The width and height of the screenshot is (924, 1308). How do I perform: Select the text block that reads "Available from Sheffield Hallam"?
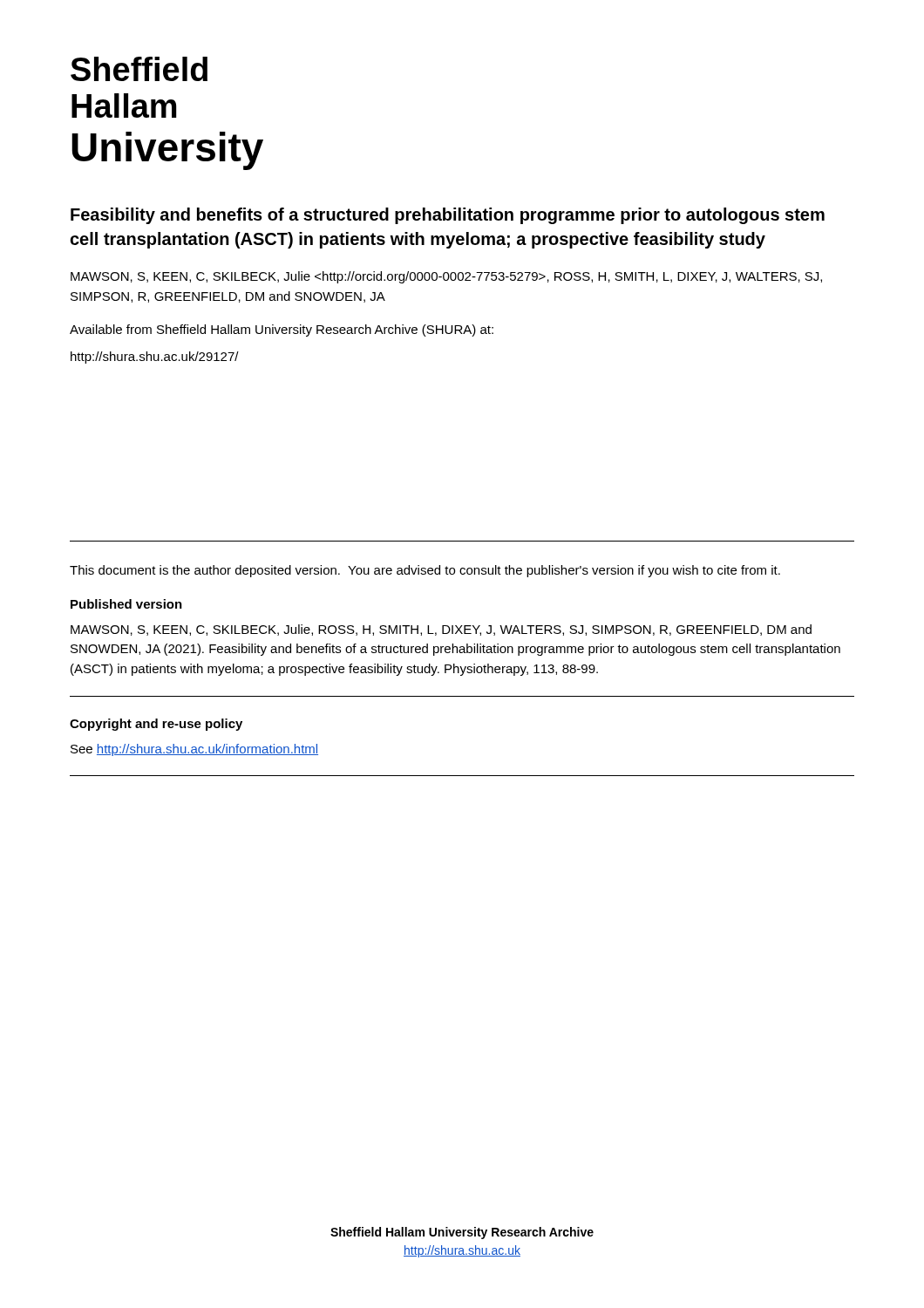[x=282, y=329]
